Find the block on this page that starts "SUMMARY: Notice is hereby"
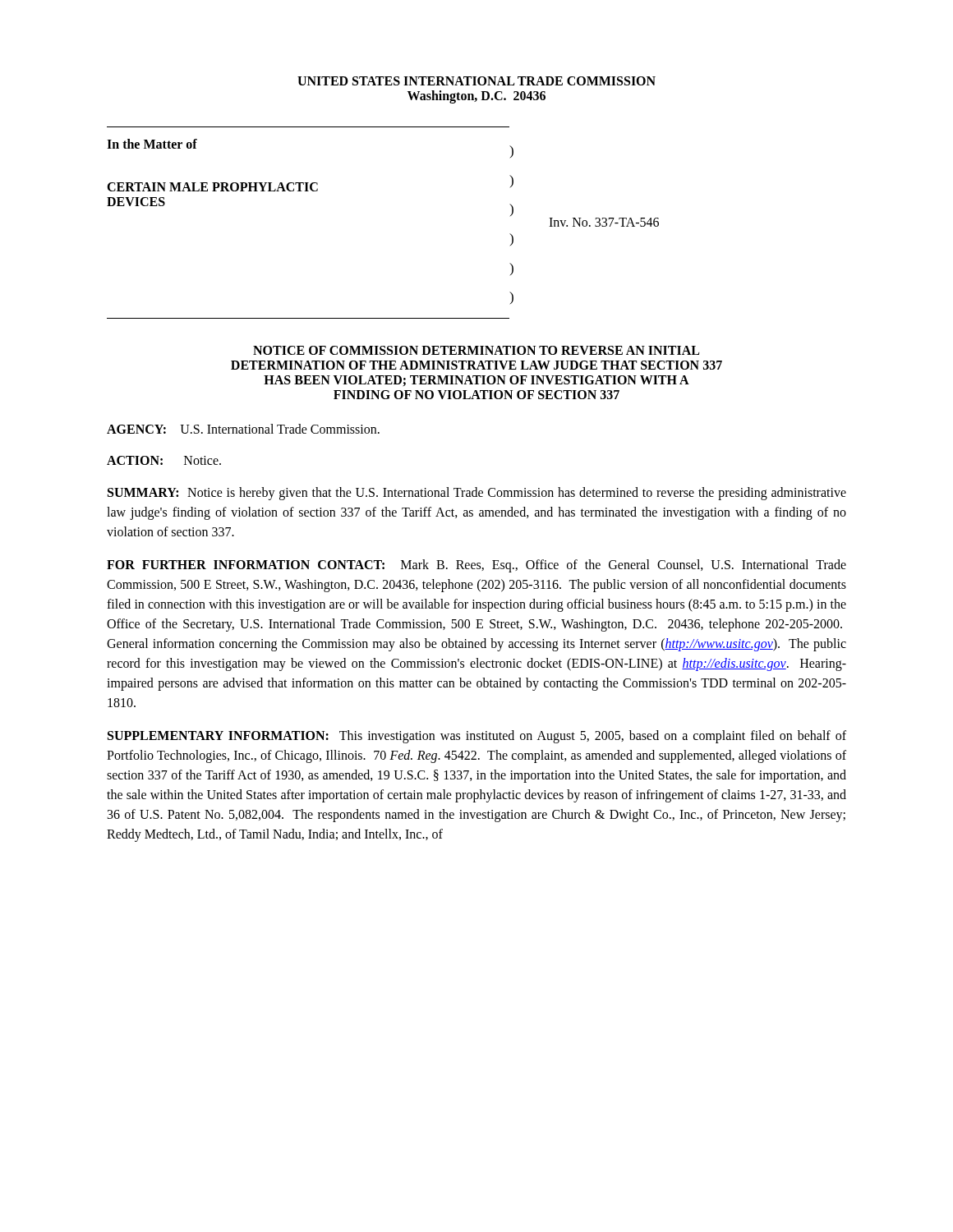953x1232 pixels. (x=476, y=512)
